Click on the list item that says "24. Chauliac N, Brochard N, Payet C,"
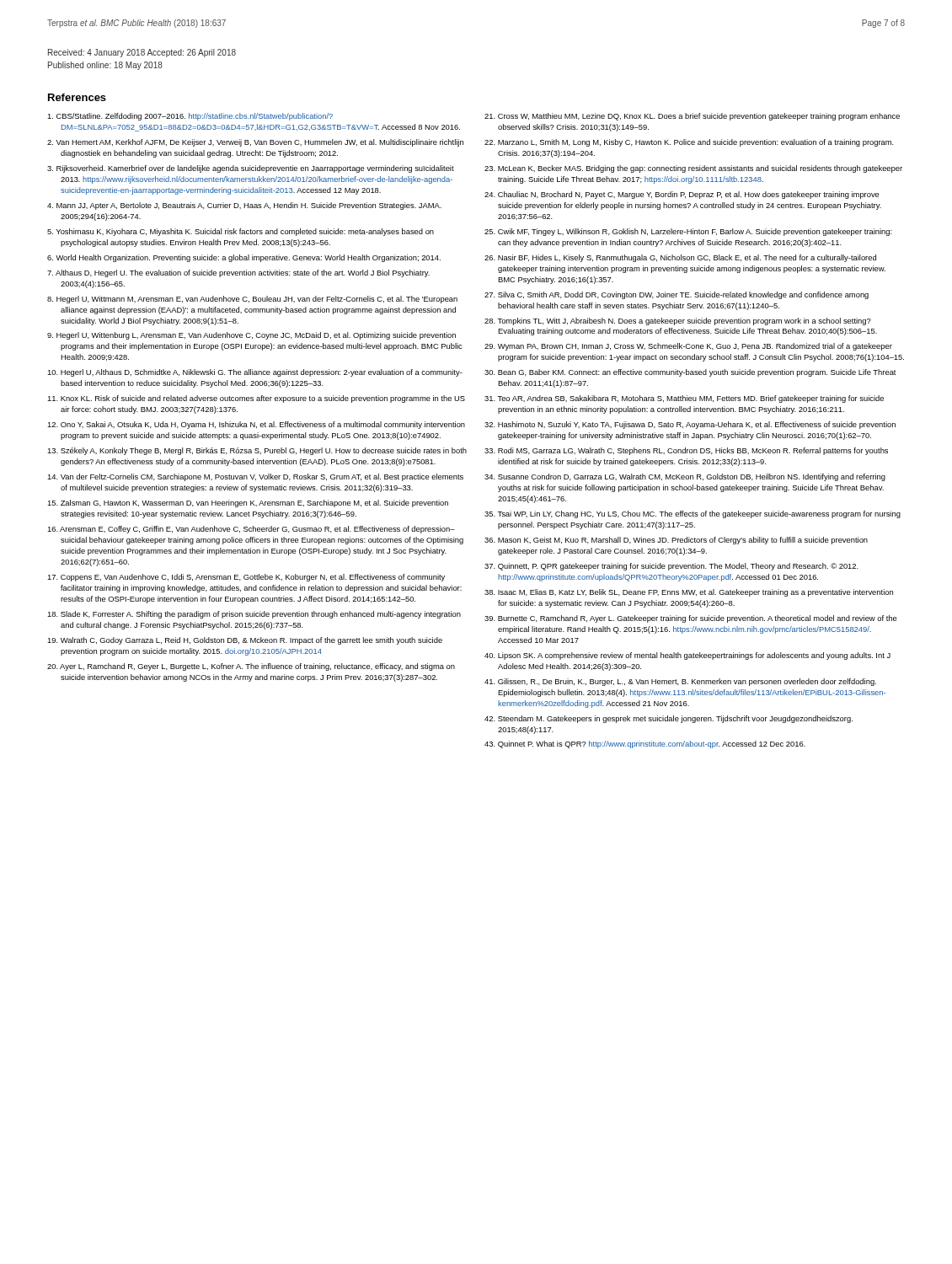The image size is (952, 1264). (x=683, y=205)
